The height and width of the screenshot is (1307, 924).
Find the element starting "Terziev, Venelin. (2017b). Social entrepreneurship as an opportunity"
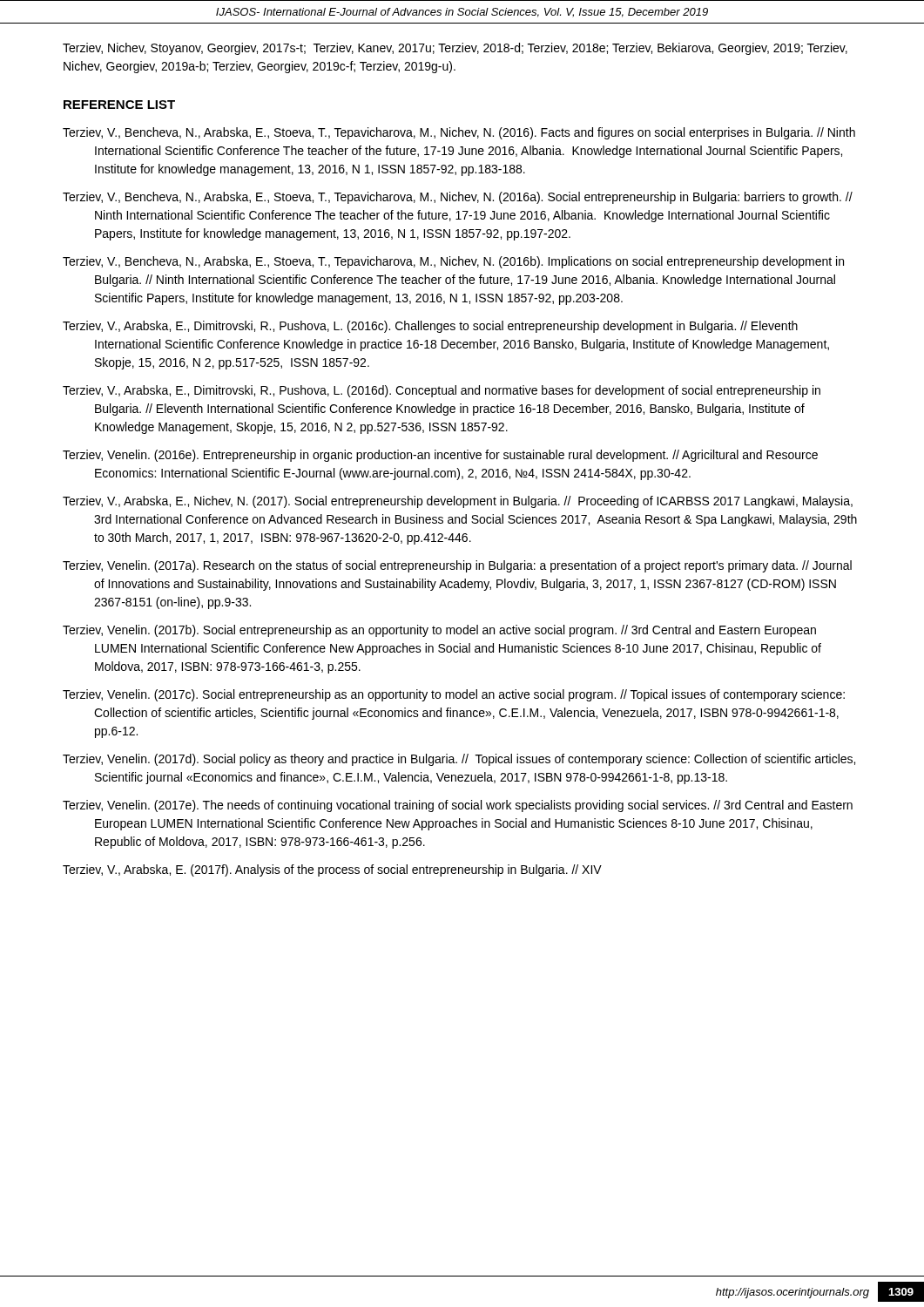tap(442, 648)
